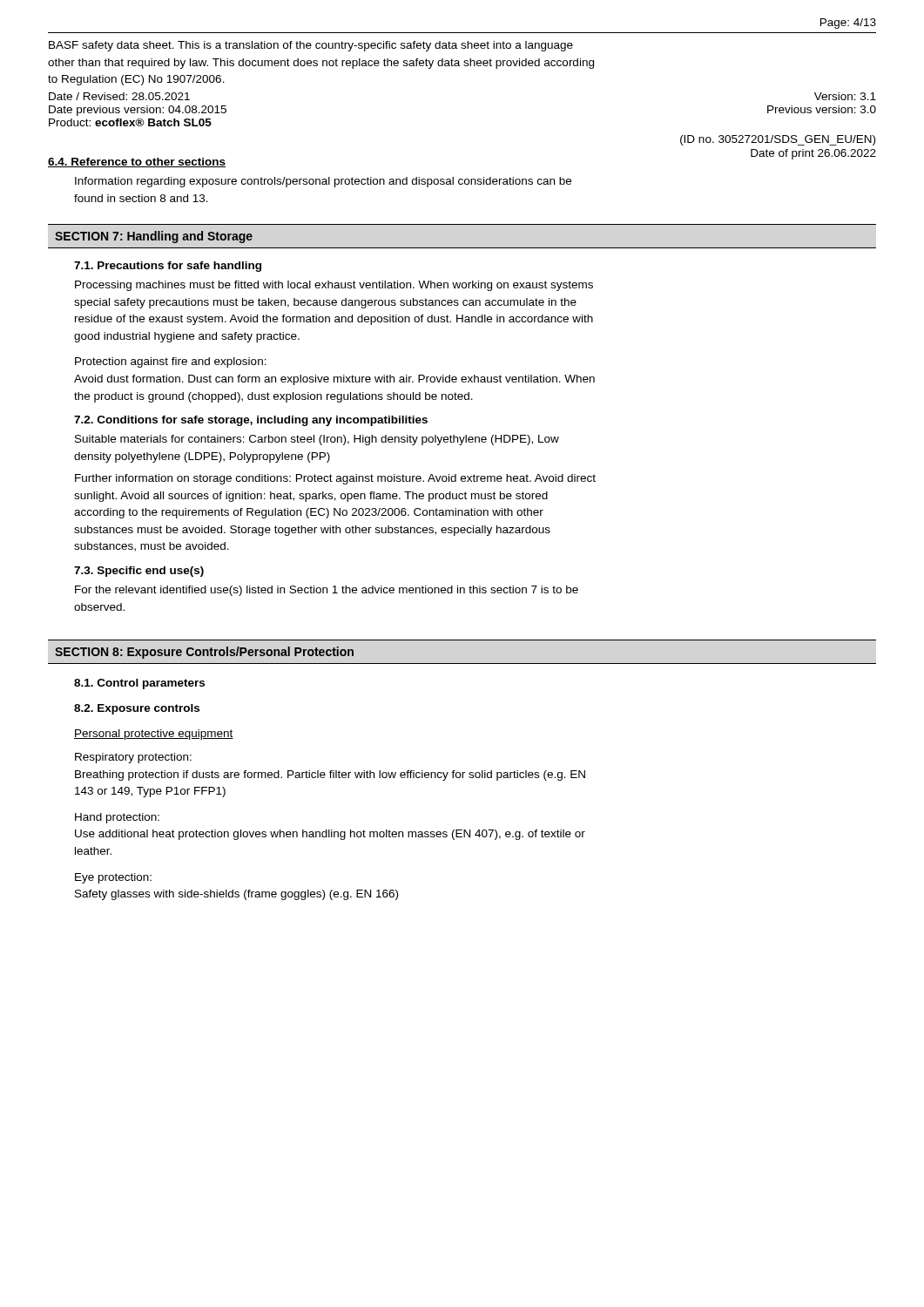The image size is (924, 1307).
Task: Select the text that says "Personal protective equipment"
Action: tap(153, 733)
